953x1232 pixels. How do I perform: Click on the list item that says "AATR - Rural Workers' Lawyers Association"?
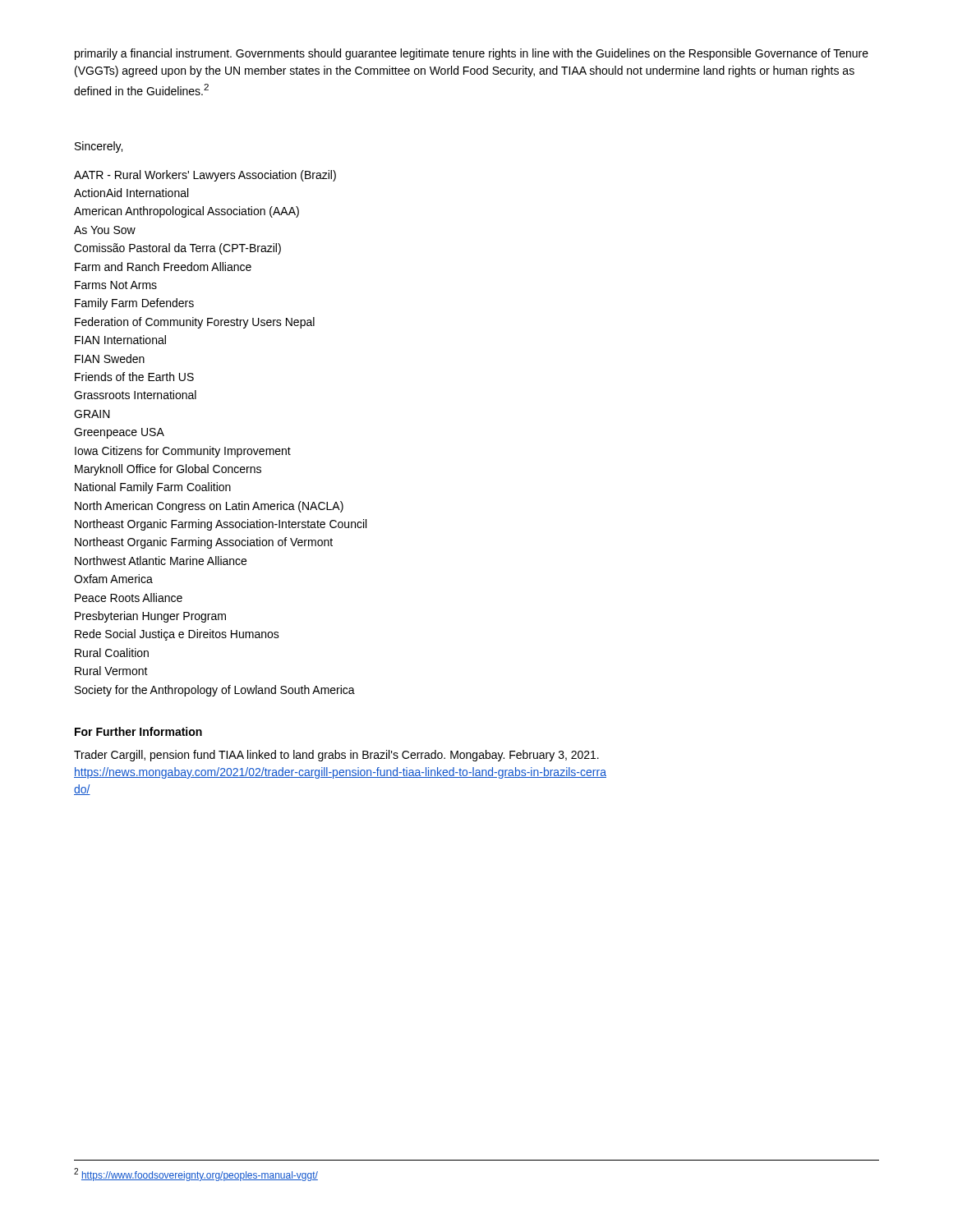205,175
